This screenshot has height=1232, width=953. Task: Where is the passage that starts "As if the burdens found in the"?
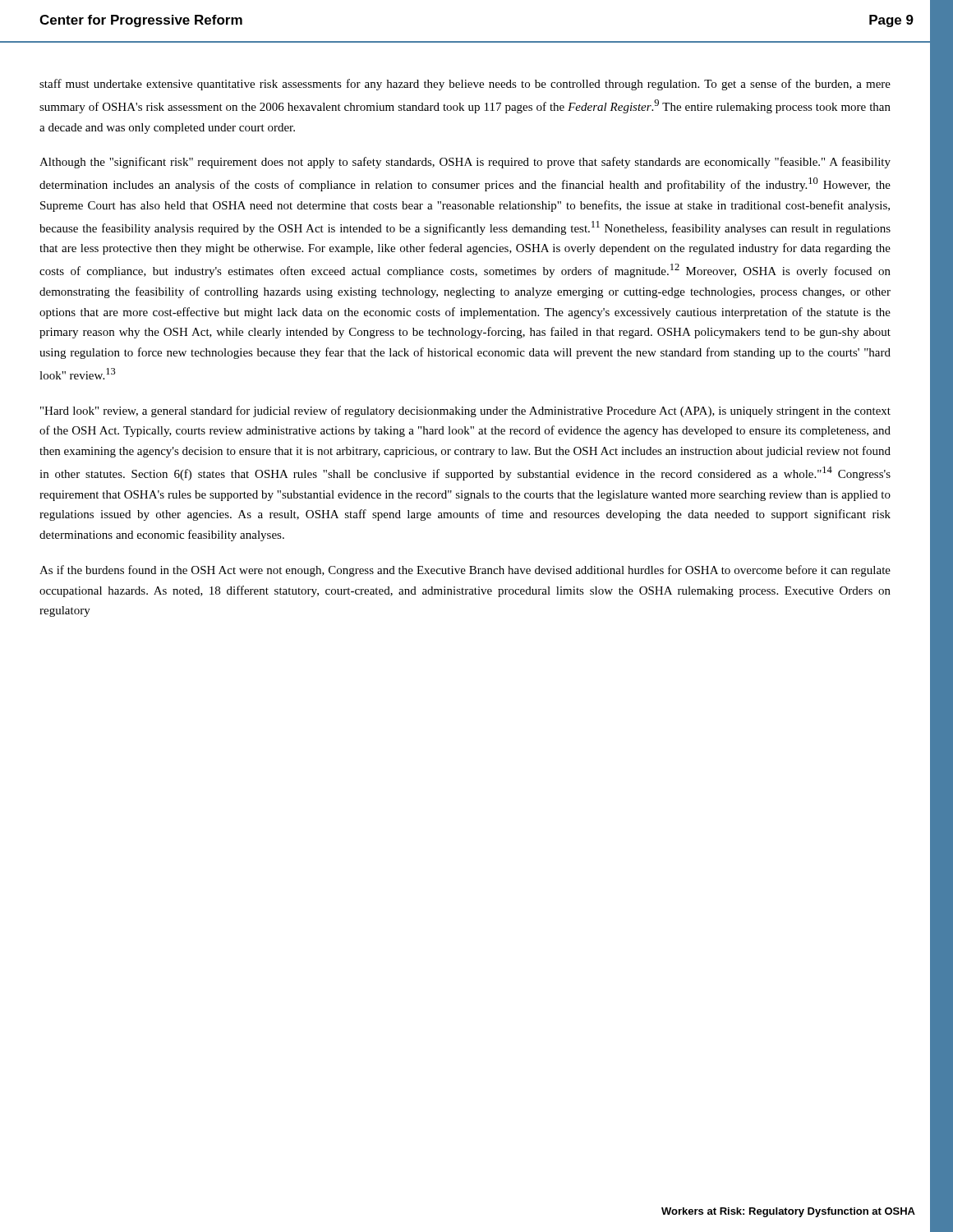coord(465,590)
